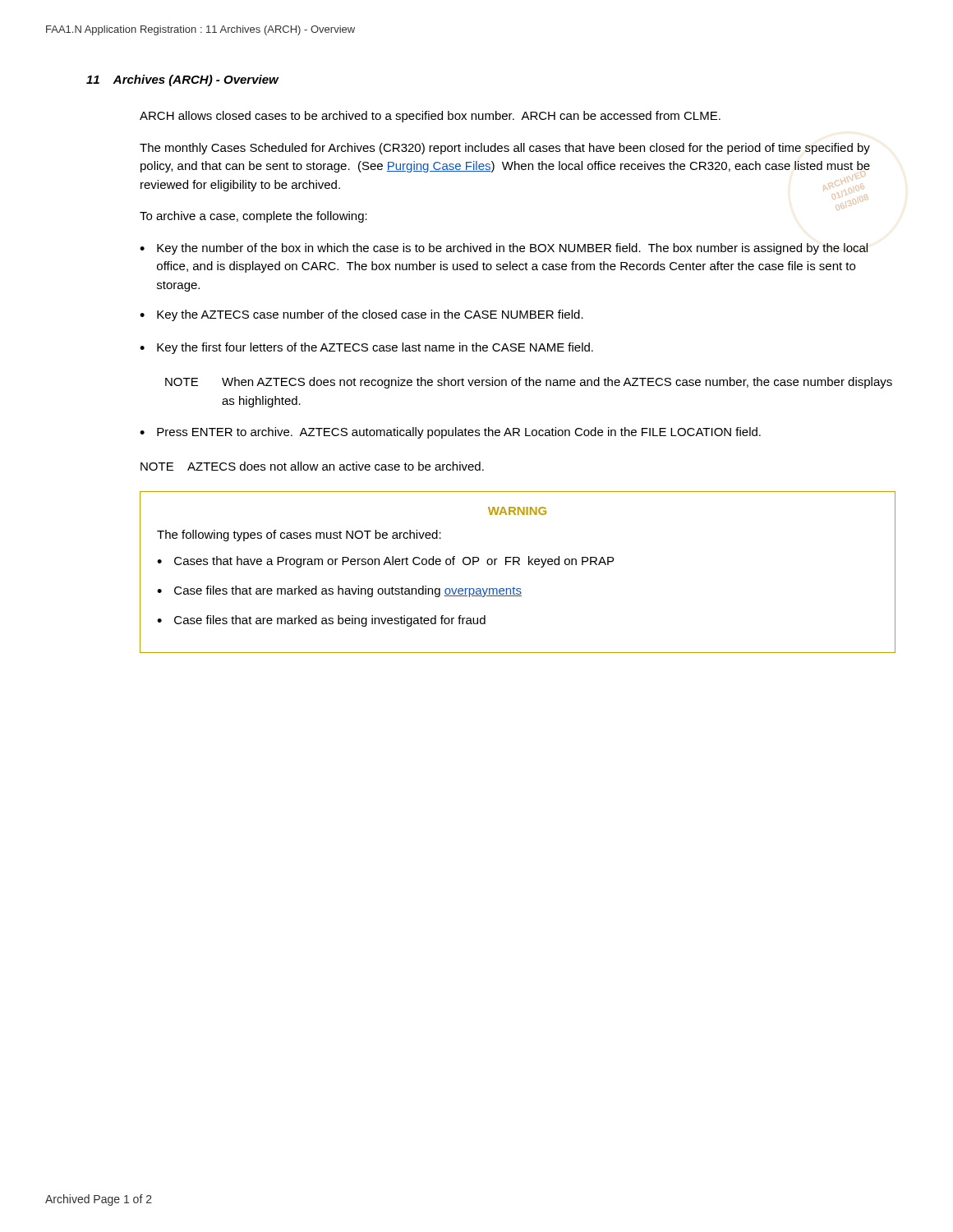
Task: Point to the element starting "ARCH allows closed cases to be archived"
Action: pyautogui.click(x=430, y=115)
